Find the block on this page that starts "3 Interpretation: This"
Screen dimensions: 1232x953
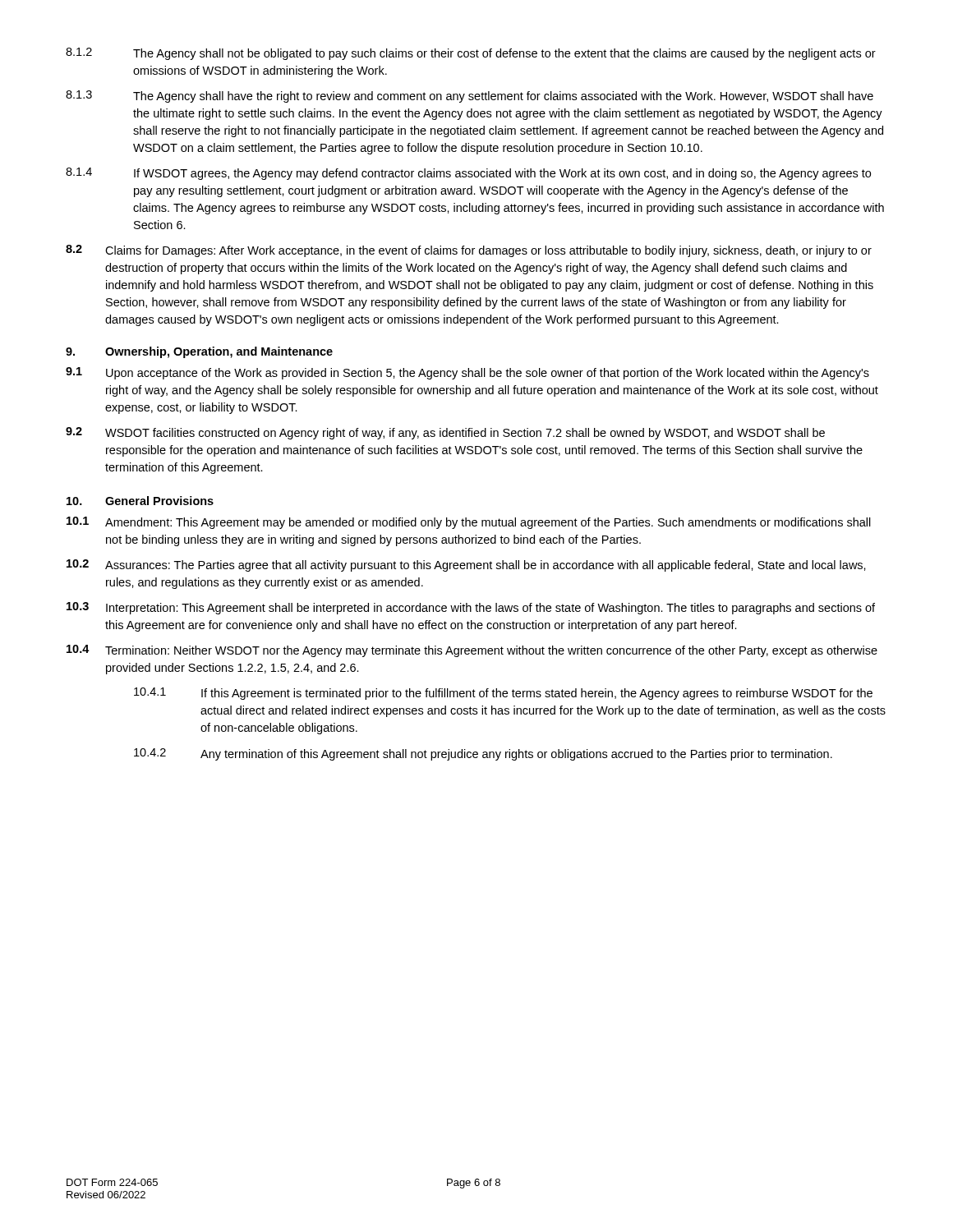coord(476,617)
